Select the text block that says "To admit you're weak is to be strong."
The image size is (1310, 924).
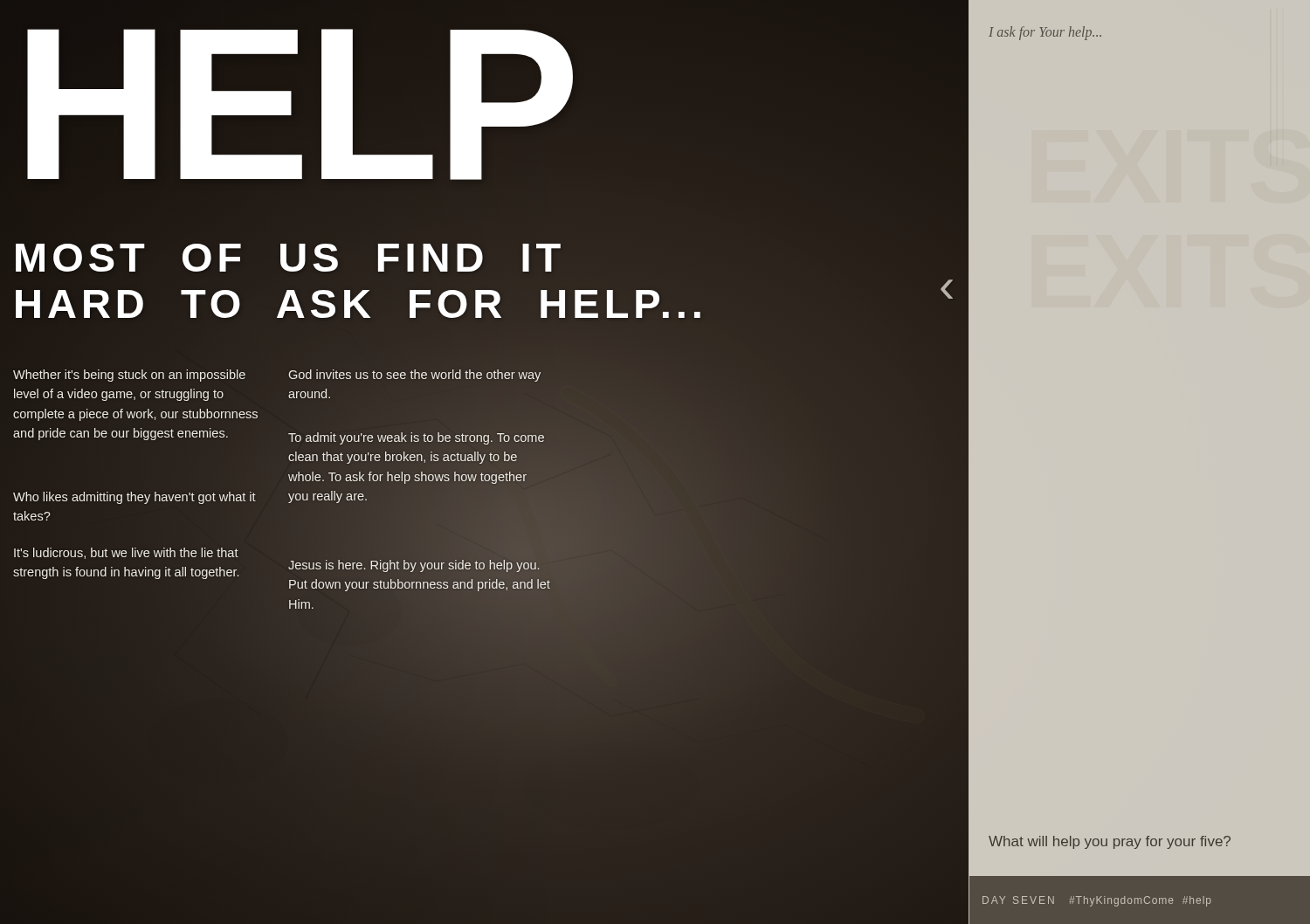416,467
